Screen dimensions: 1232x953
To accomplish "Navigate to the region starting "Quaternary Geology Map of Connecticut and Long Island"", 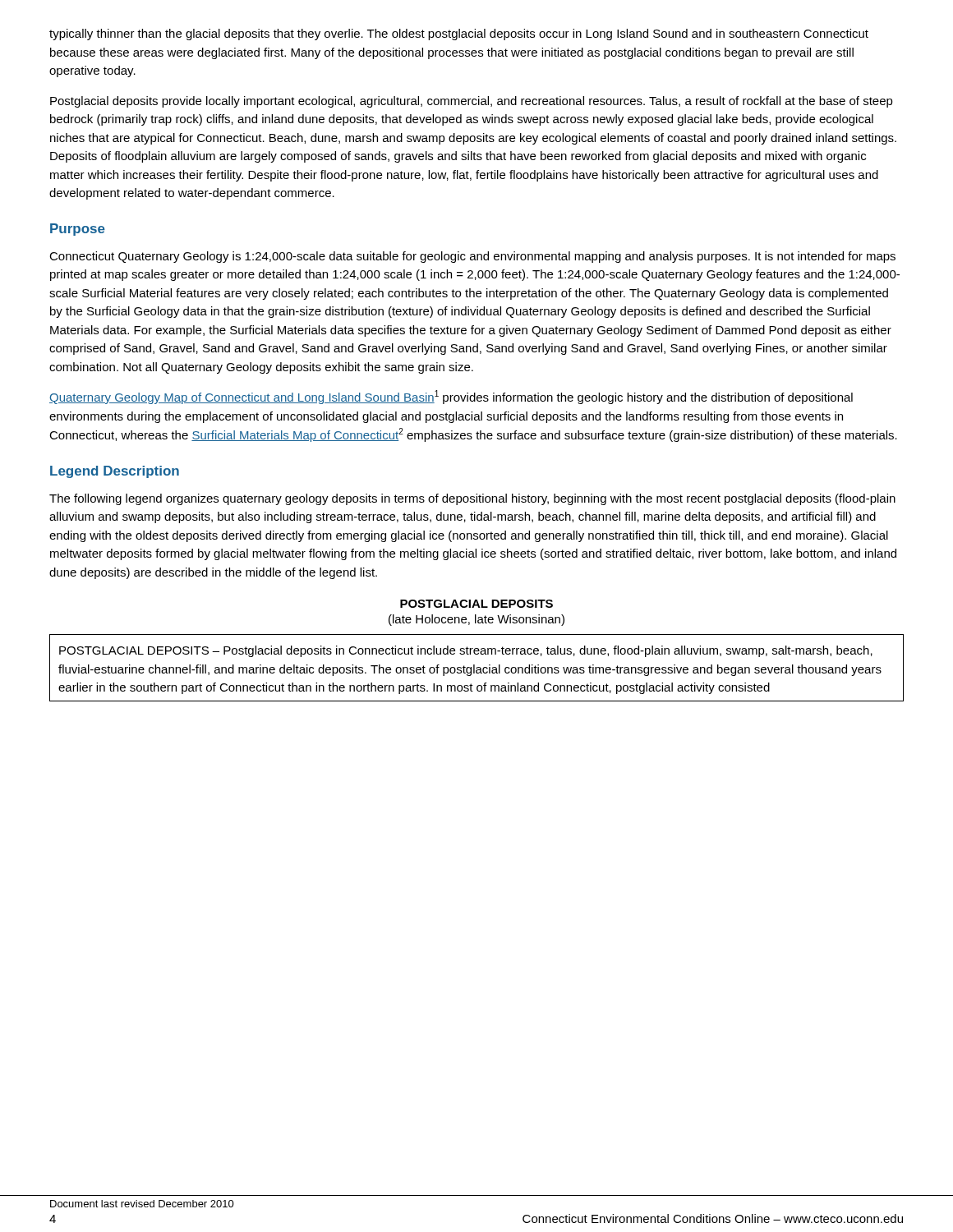I will coord(476,416).
